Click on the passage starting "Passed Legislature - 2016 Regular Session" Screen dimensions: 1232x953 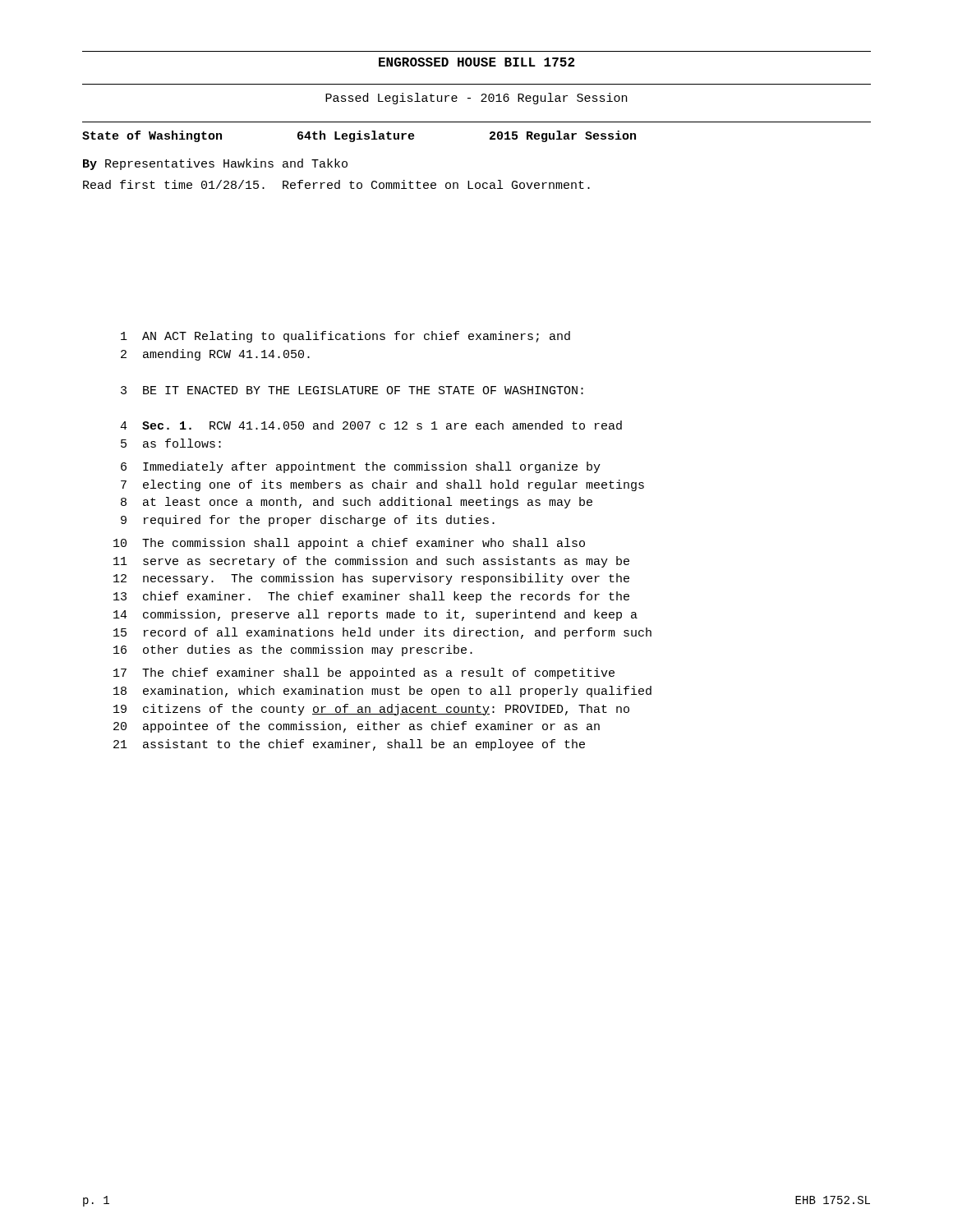476,99
